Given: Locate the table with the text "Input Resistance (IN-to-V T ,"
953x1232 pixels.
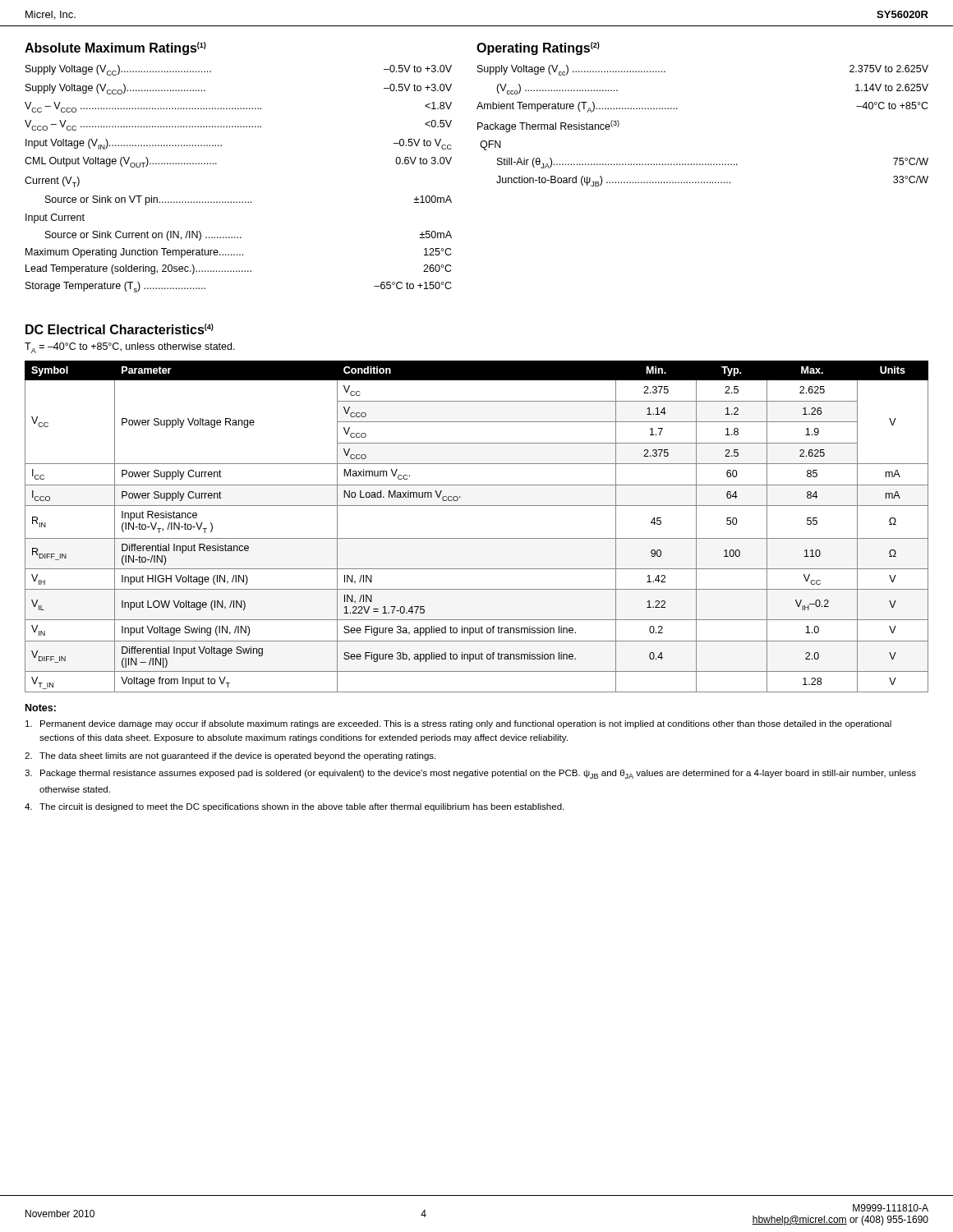Looking at the screenshot, I should (x=476, y=526).
